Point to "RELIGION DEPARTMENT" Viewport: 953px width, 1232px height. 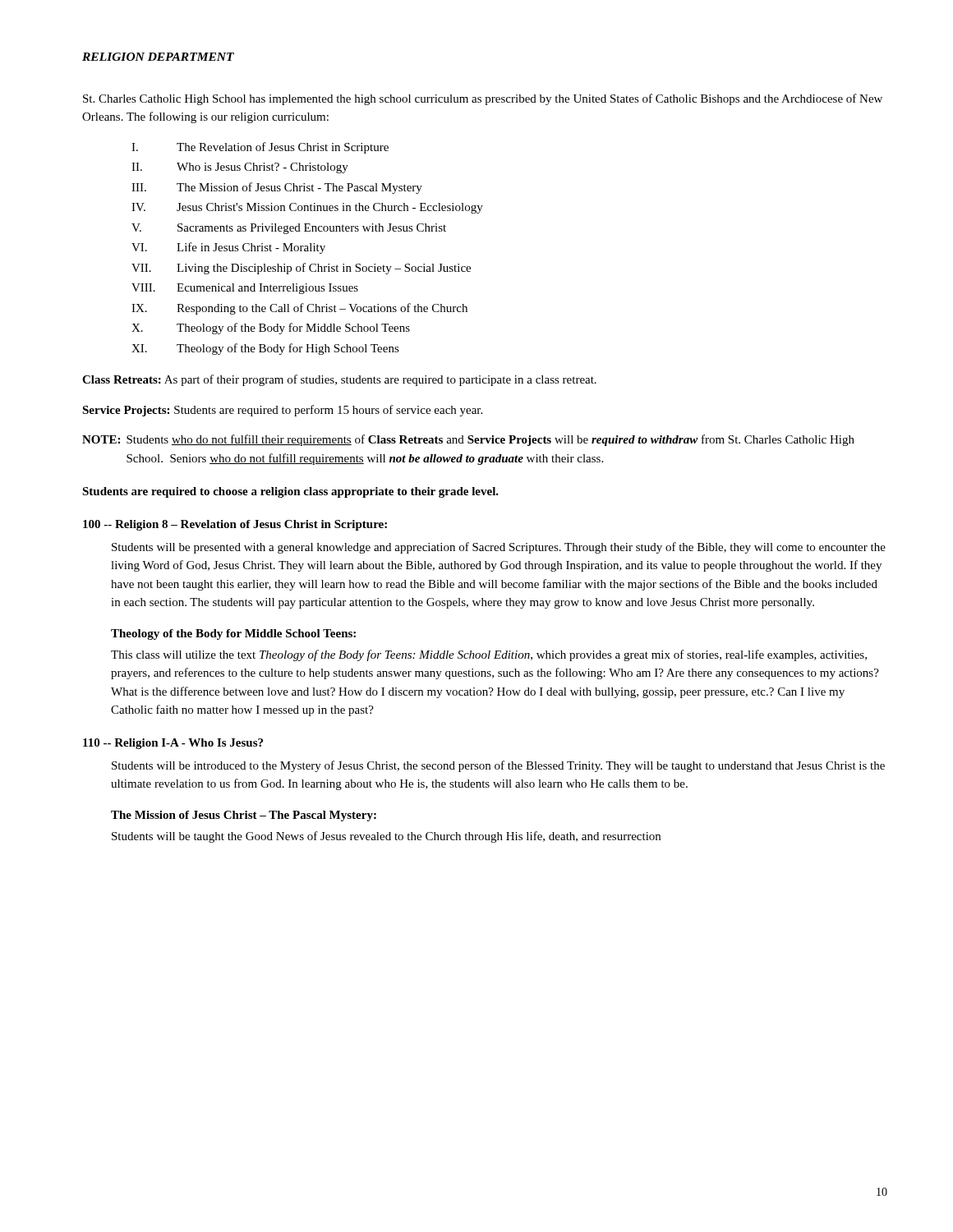[158, 56]
